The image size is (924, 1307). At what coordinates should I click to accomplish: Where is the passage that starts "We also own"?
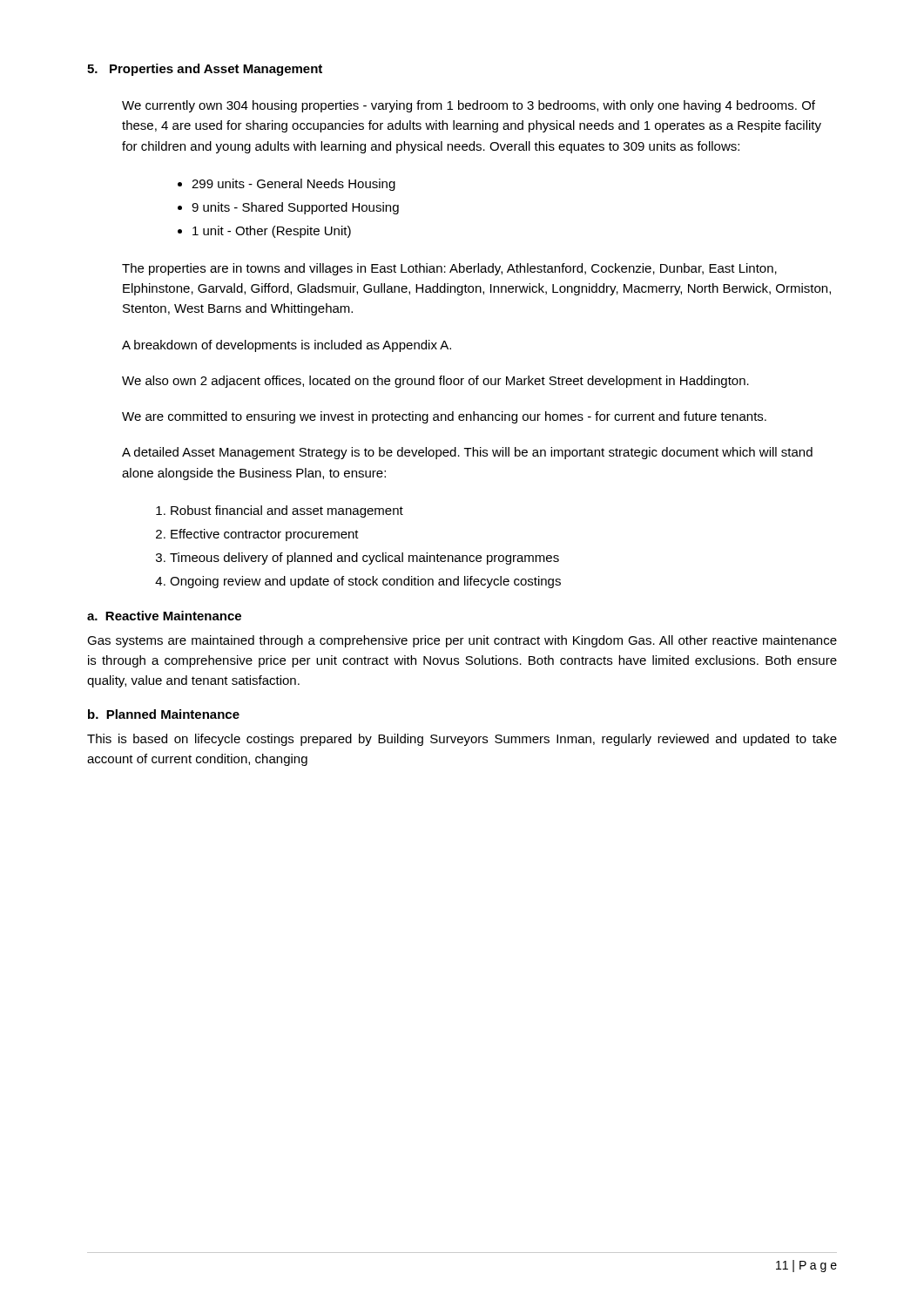tap(436, 380)
